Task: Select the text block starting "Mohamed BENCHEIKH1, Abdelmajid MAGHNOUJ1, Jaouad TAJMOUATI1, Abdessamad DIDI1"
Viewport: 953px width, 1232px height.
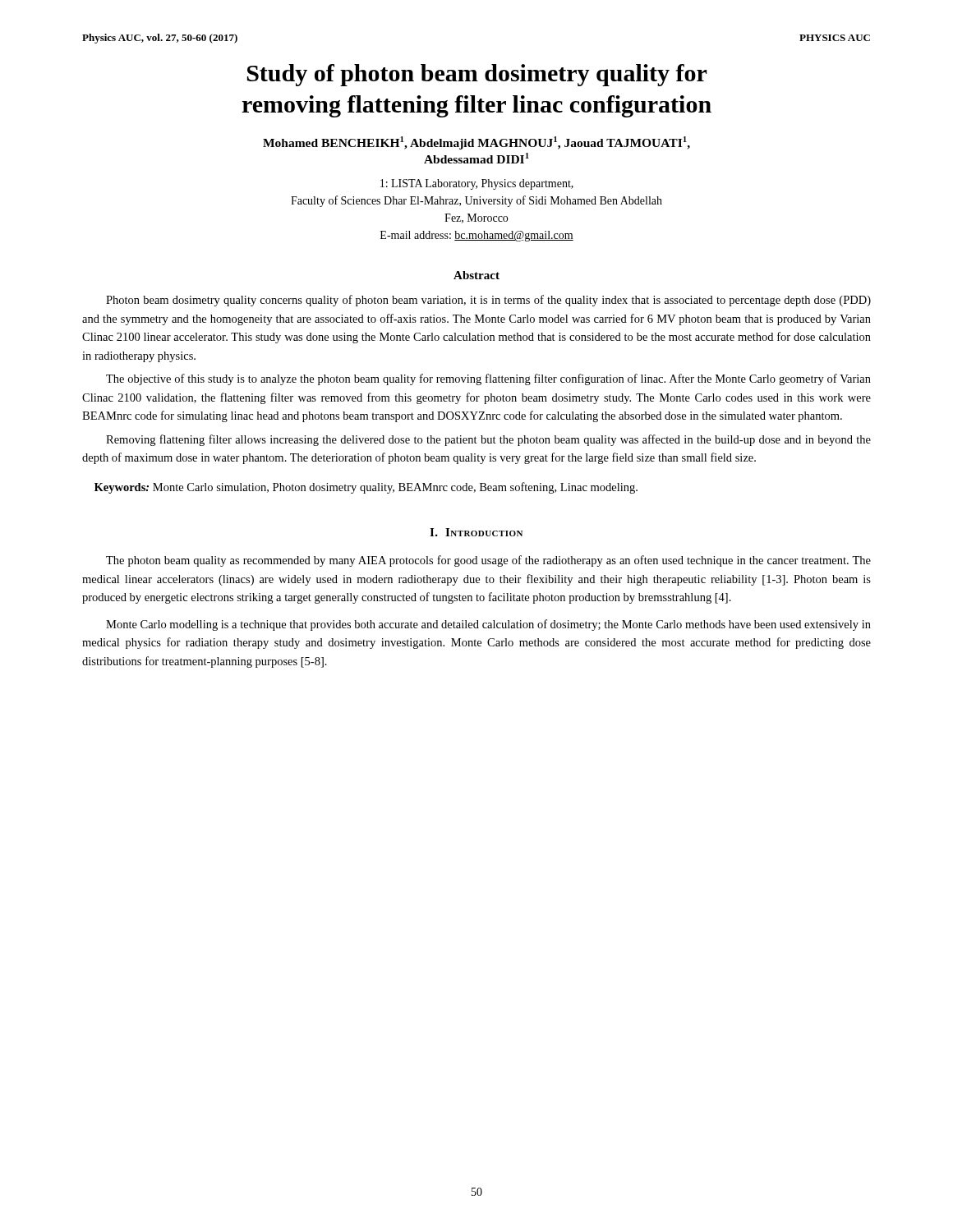Action: [476, 150]
